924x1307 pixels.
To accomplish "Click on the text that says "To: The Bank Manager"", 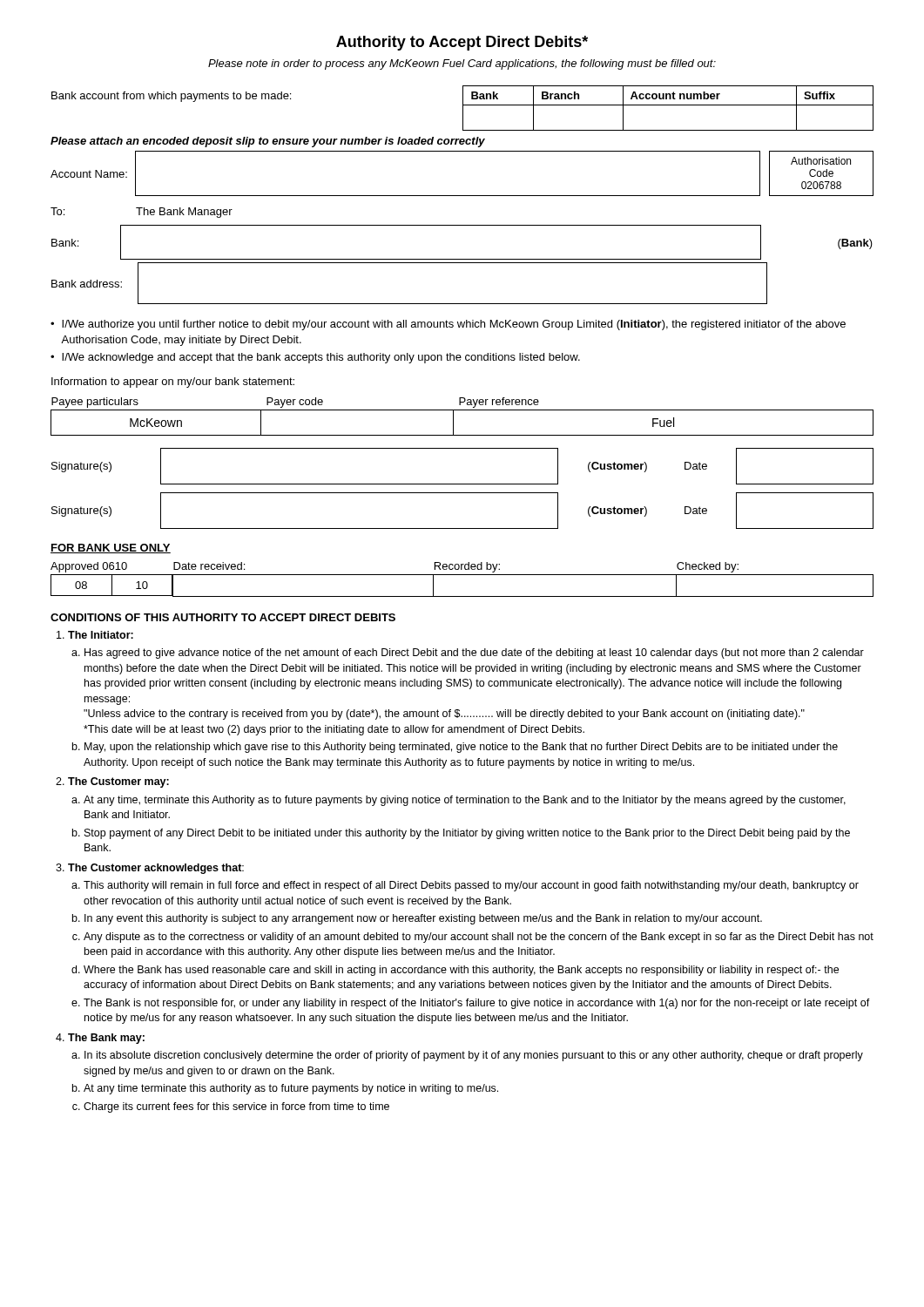I will [141, 211].
